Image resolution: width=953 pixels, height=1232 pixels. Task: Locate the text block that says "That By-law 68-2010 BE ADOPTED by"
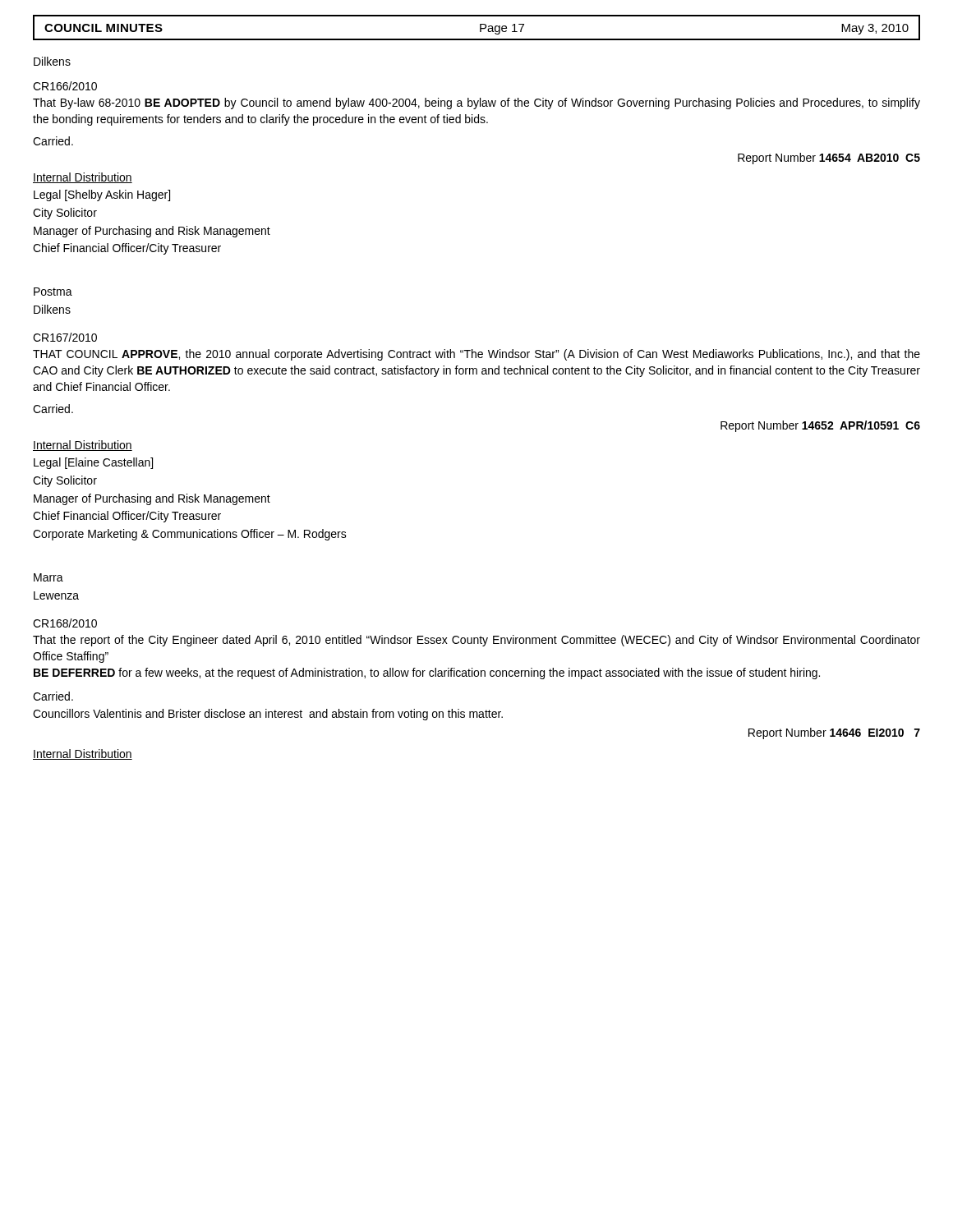(476, 111)
